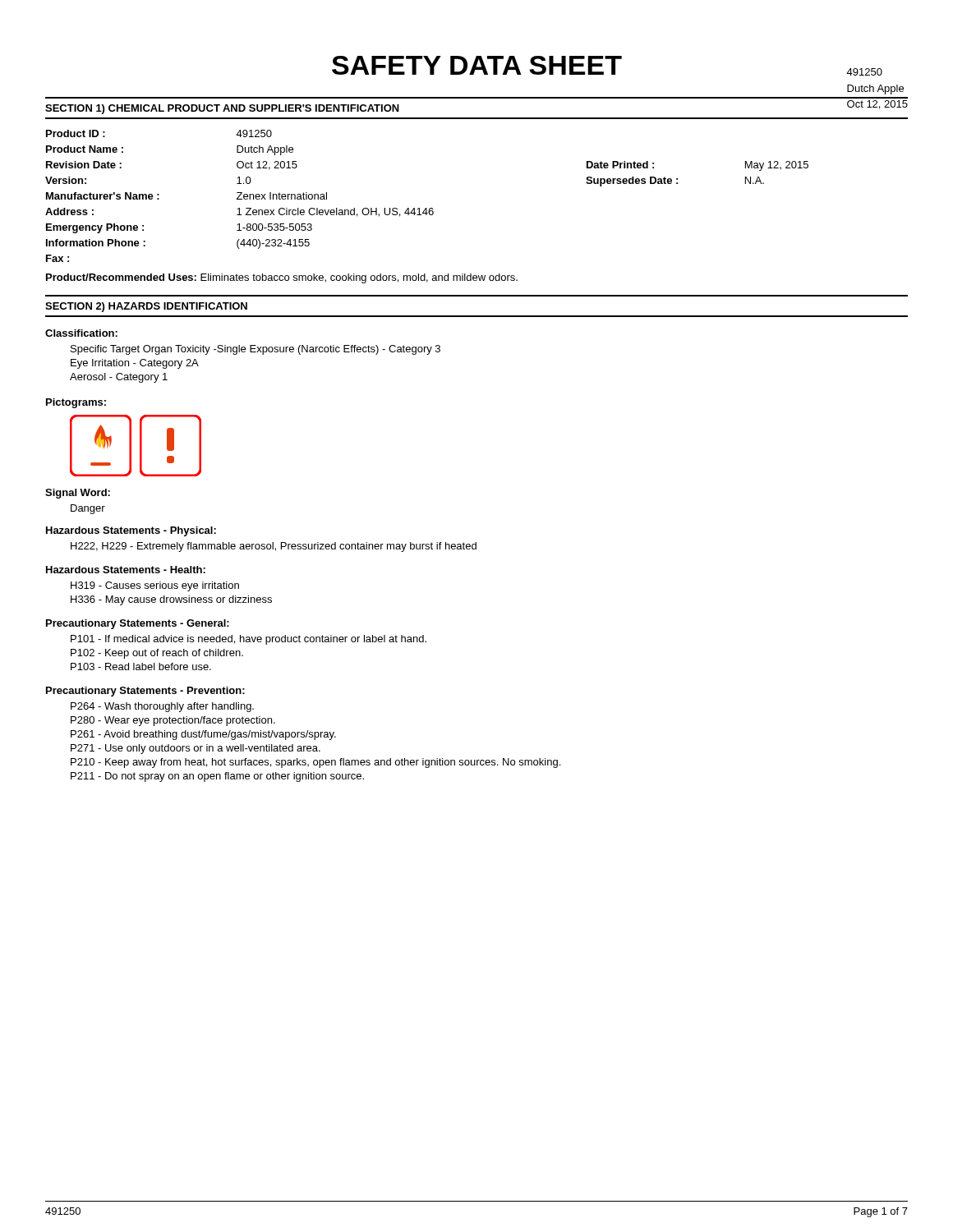Click where it says "Hazardous Statements - Physical:"
The image size is (953, 1232).
(x=131, y=530)
